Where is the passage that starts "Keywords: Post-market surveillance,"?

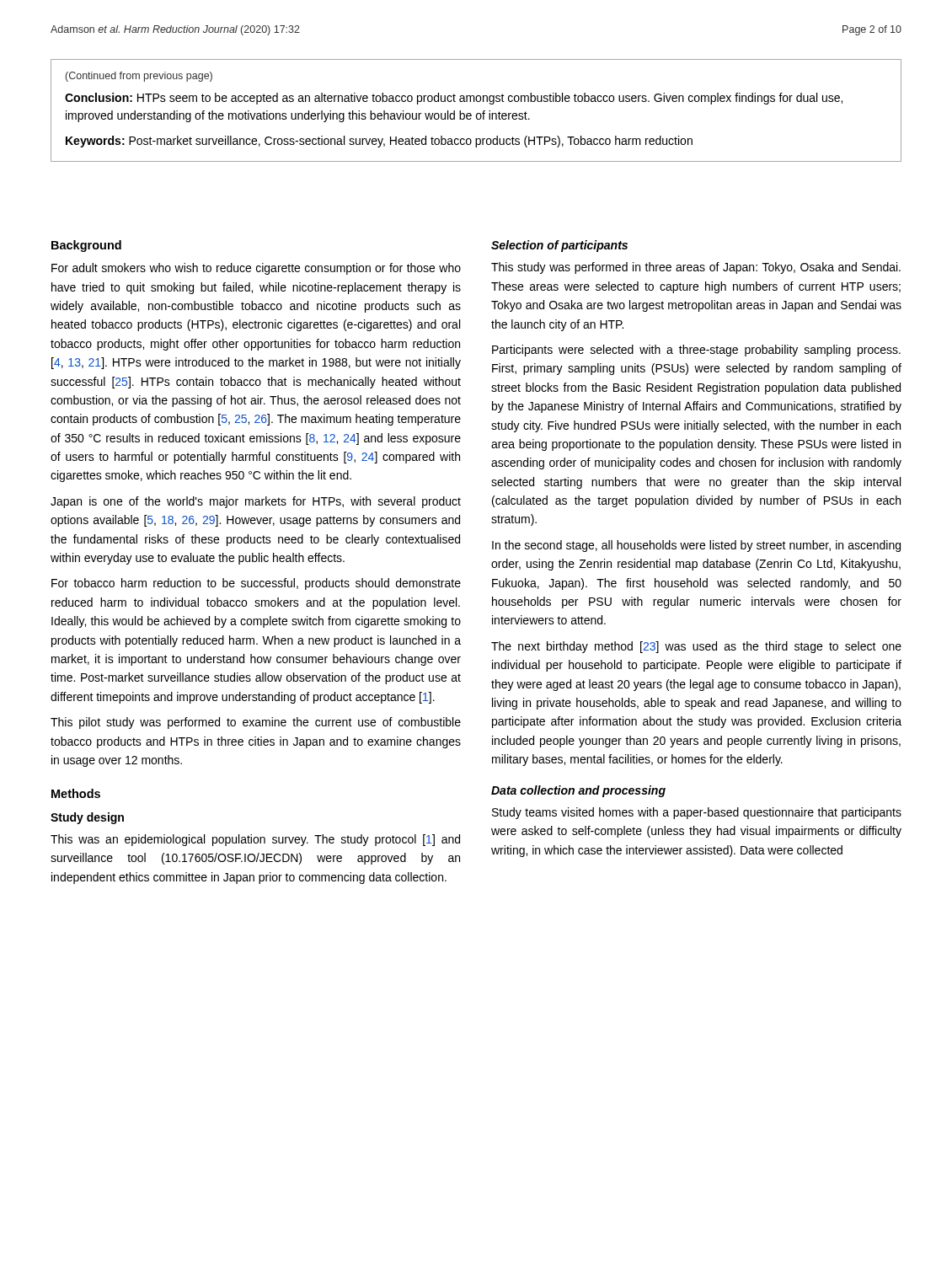[x=379, y=141]
